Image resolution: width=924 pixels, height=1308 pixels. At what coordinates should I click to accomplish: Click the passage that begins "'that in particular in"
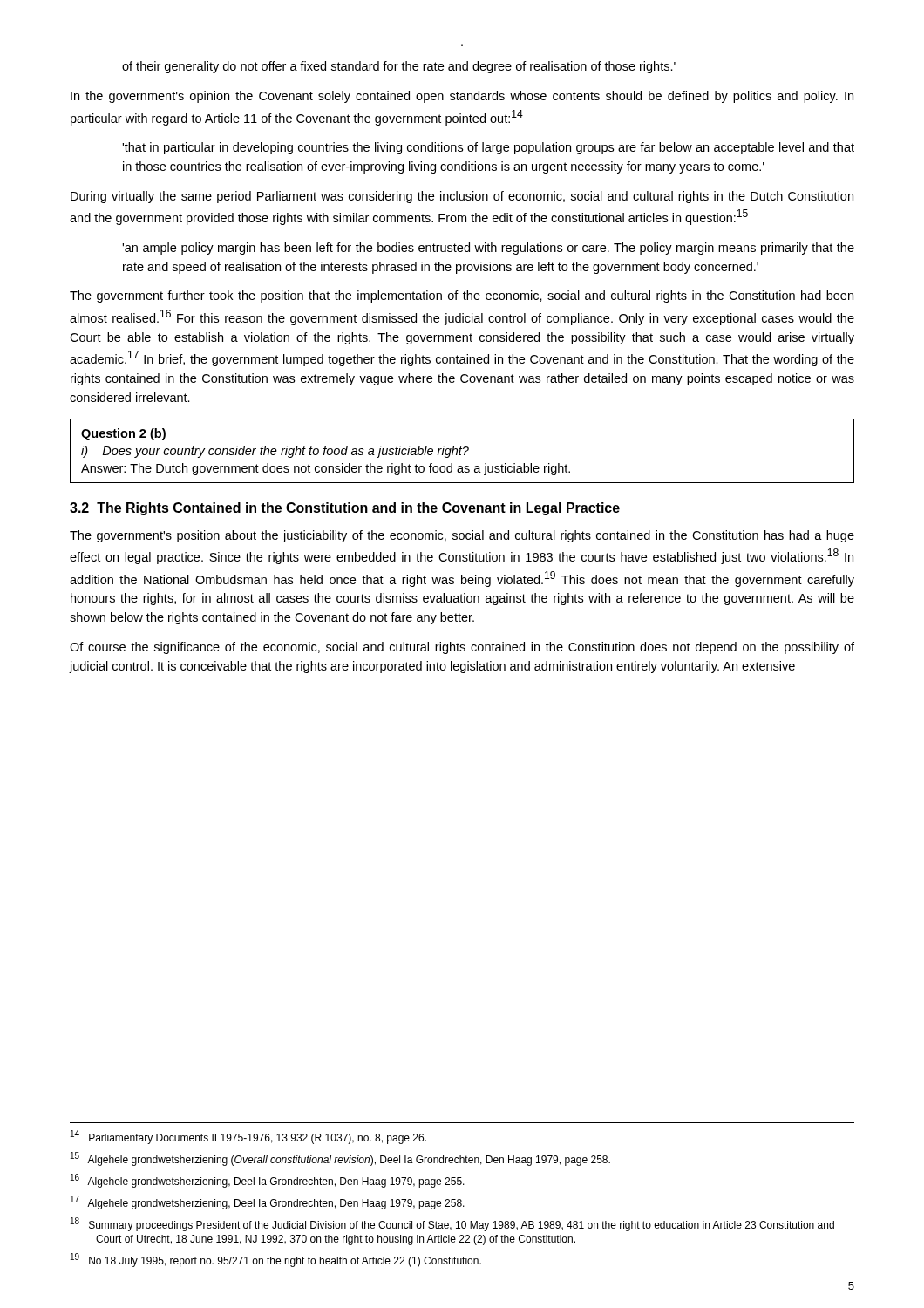(x=488, y=157)
